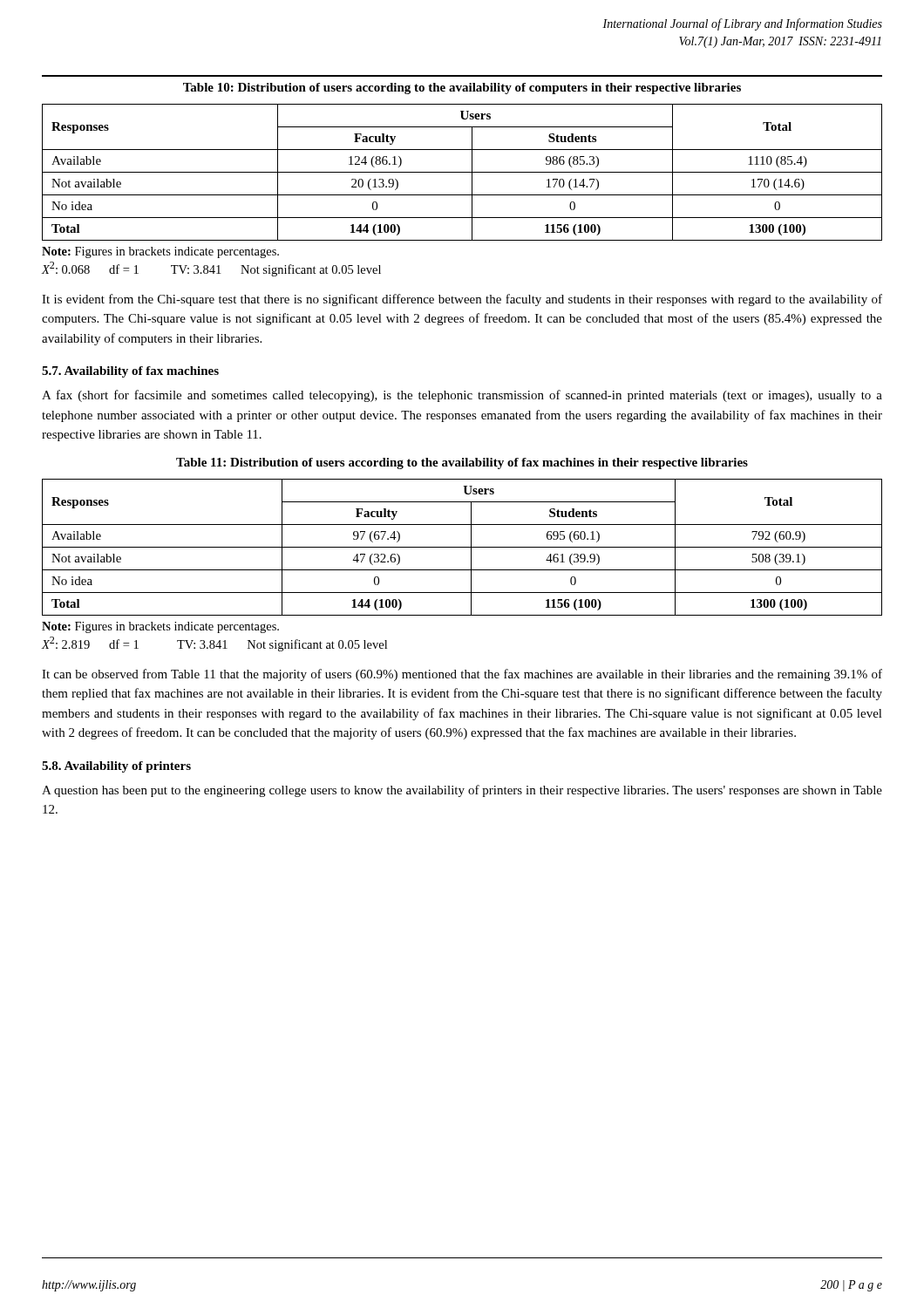Viewport: 924px width, 1308px height.
Task: Locate the block of text that opens with "A question has"
Action: (462, 800)
